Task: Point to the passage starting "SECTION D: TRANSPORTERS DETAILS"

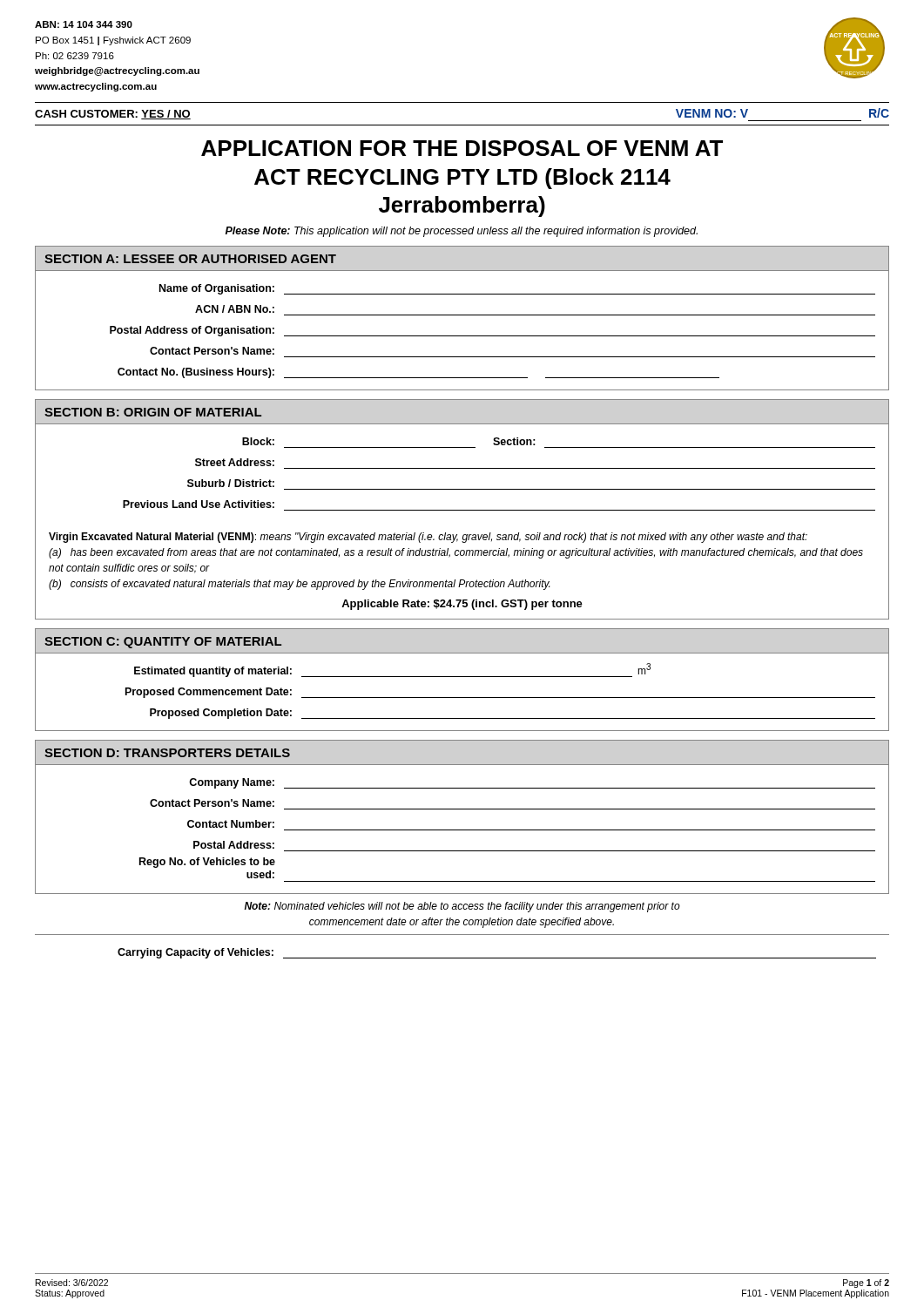Action: (167, 752)
